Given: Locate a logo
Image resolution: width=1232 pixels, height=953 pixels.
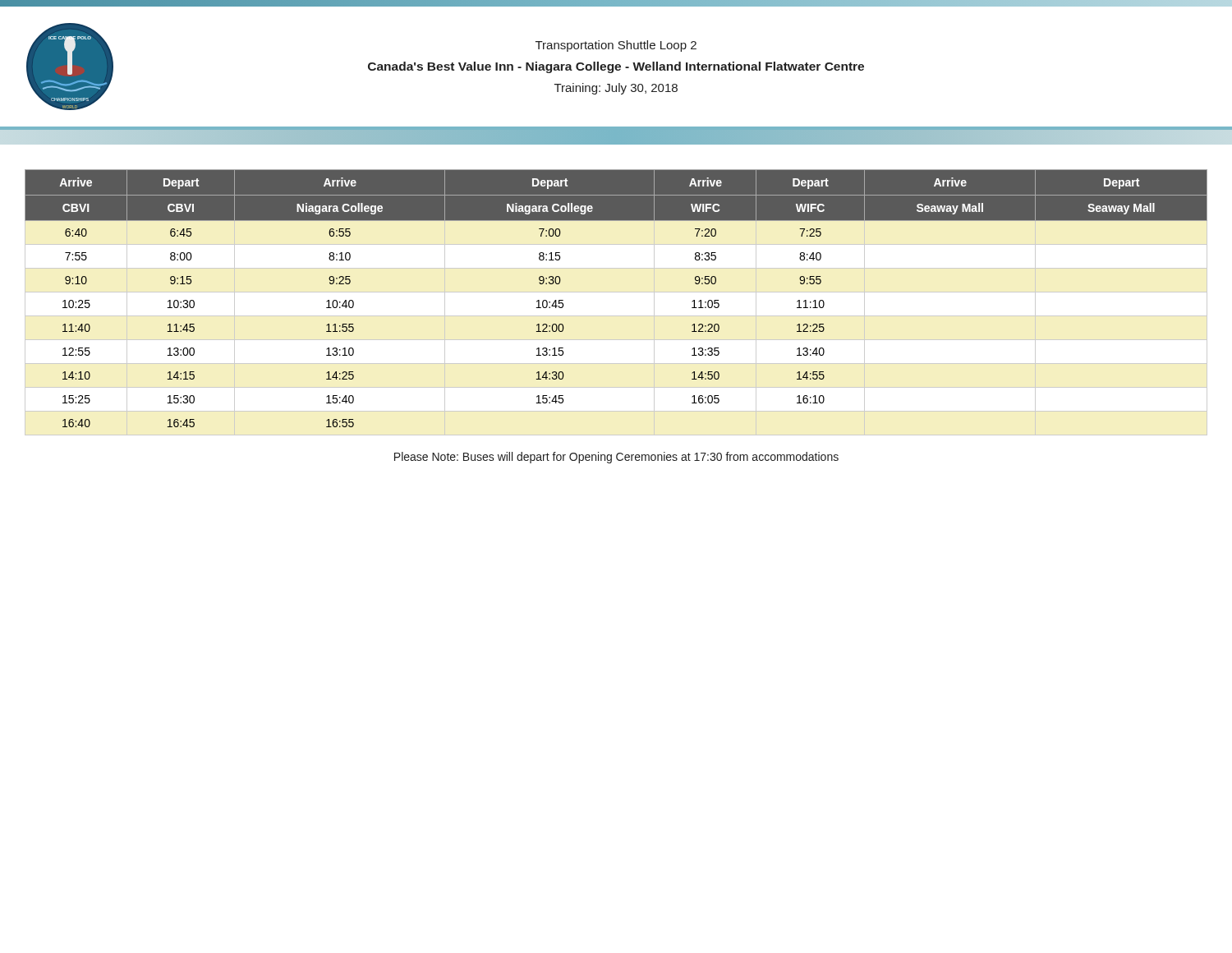Looking at the screenshot, I should click(x=70, y=67).
